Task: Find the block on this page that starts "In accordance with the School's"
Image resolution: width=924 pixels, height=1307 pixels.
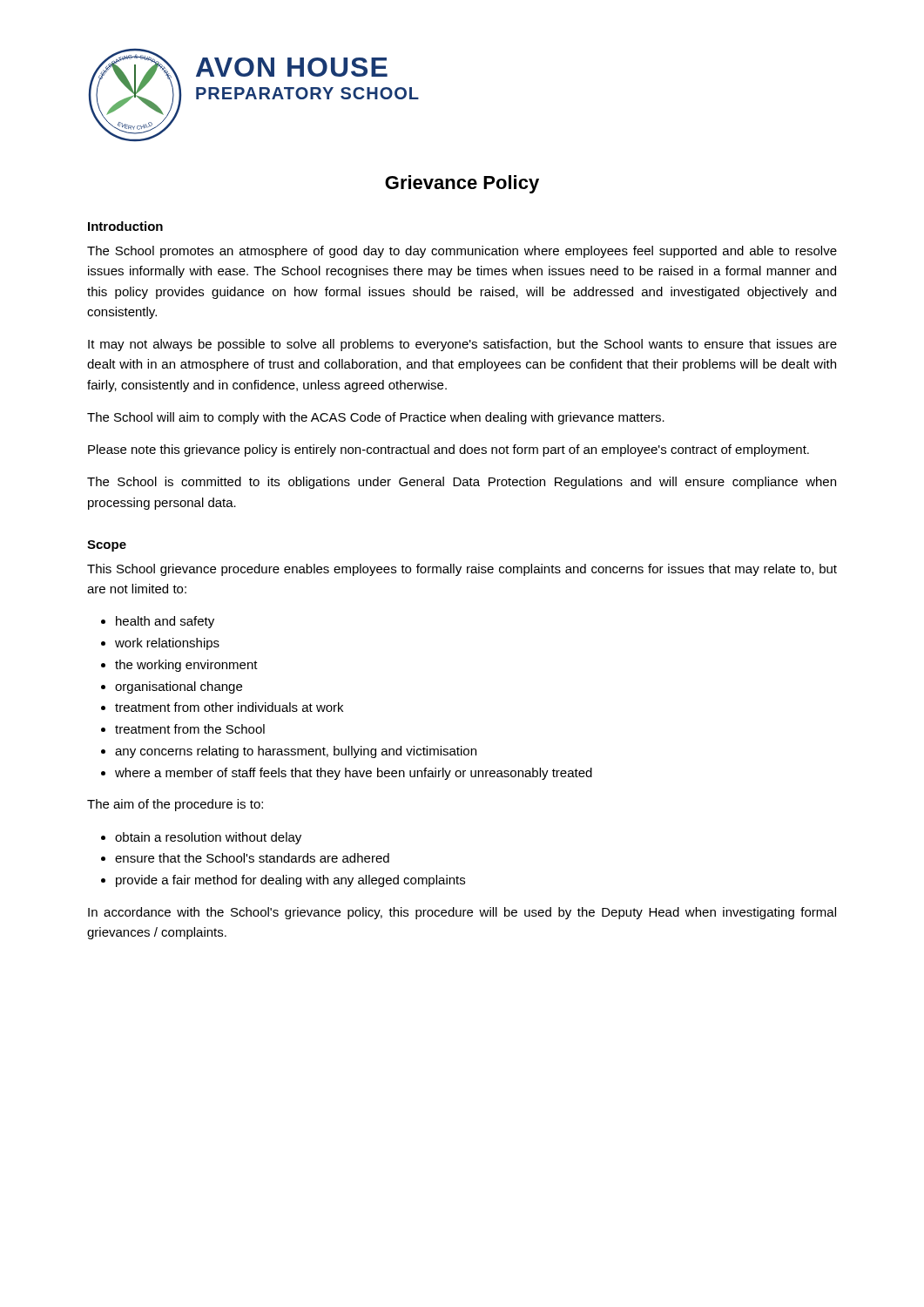Action: pos(462,922)
